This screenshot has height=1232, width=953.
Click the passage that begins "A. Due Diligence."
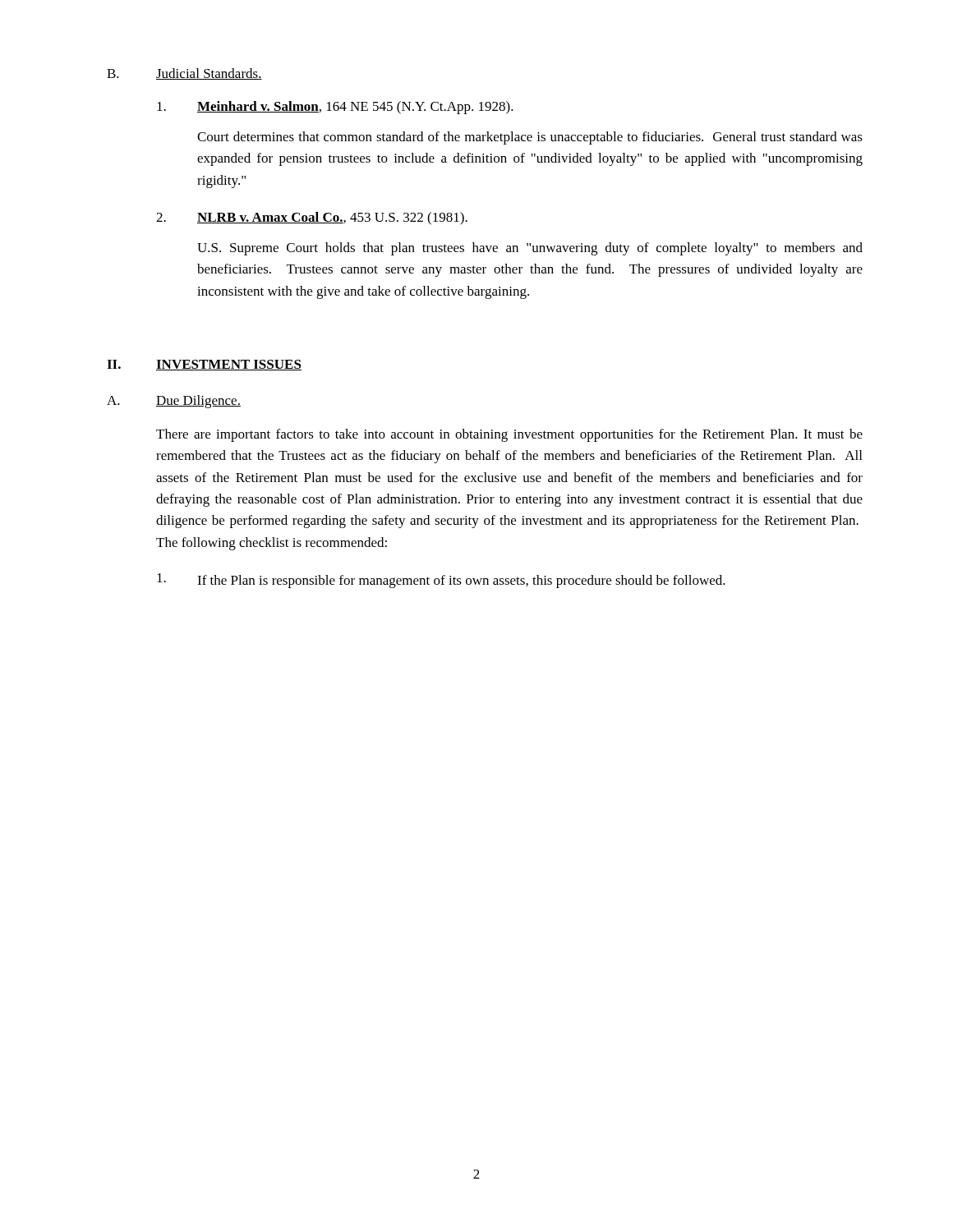pos(485,492)
